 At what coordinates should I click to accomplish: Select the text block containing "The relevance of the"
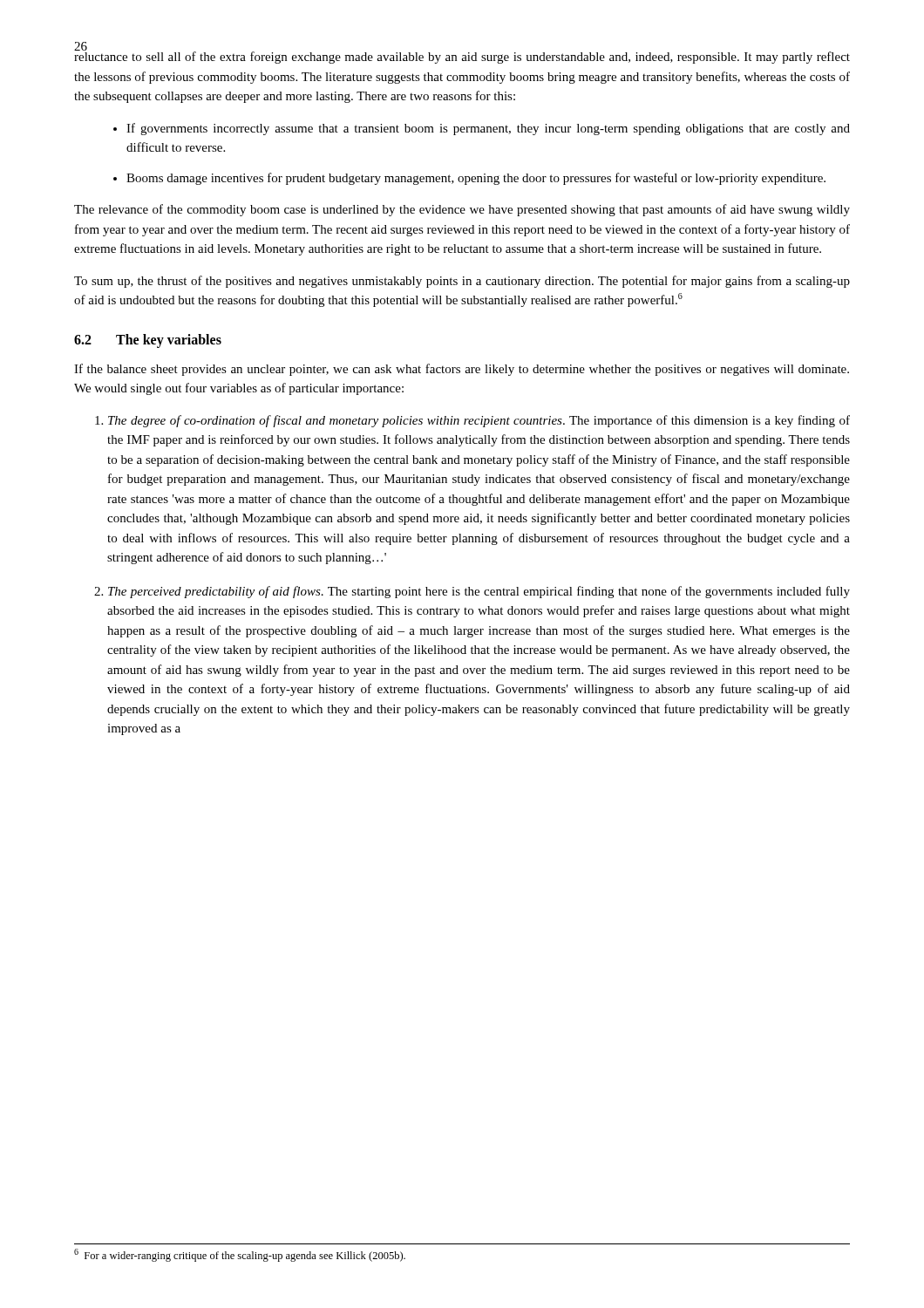point(462,229)
